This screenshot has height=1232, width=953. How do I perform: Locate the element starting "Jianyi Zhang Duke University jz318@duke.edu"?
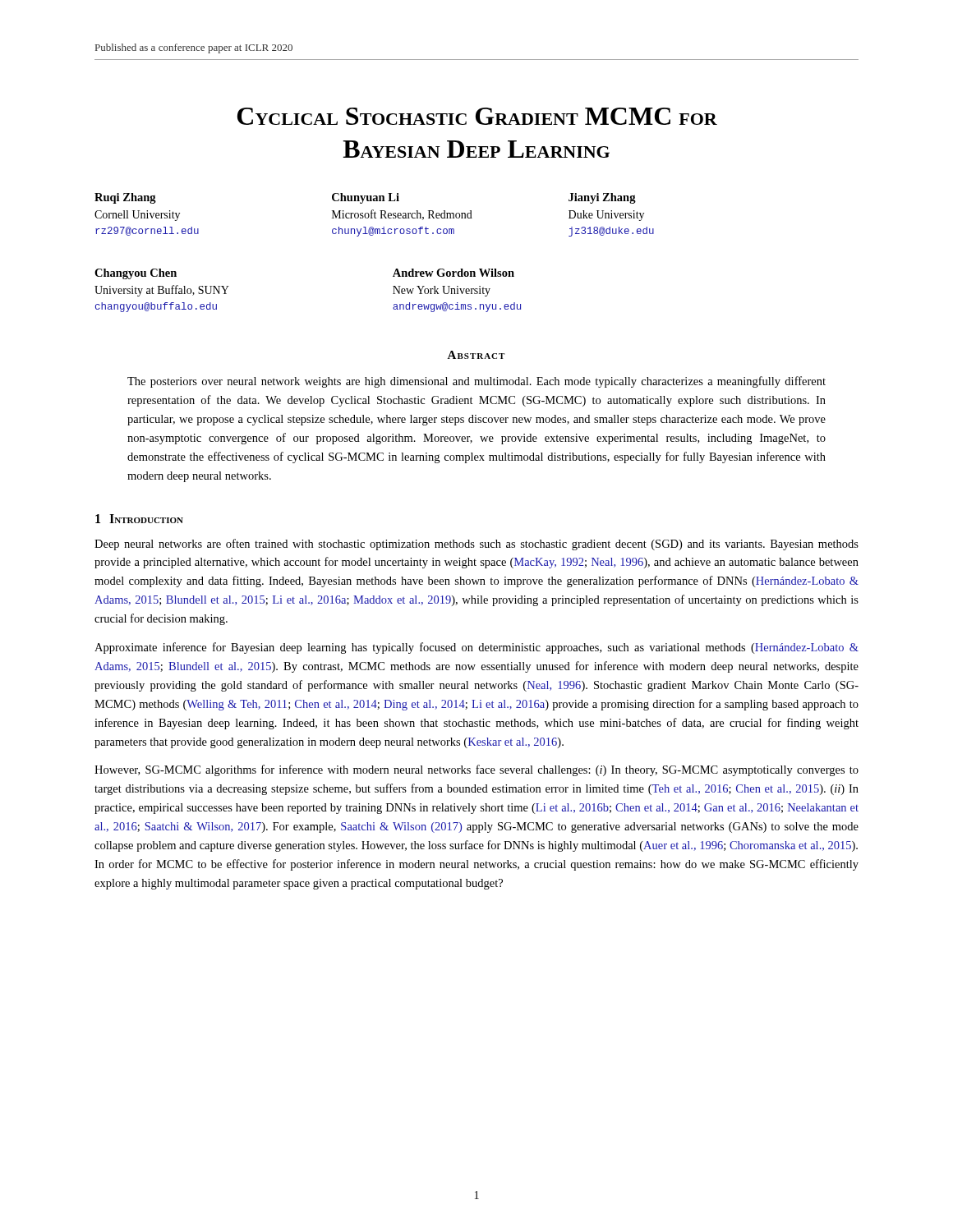pyautogui.click(x=602, y=198)
